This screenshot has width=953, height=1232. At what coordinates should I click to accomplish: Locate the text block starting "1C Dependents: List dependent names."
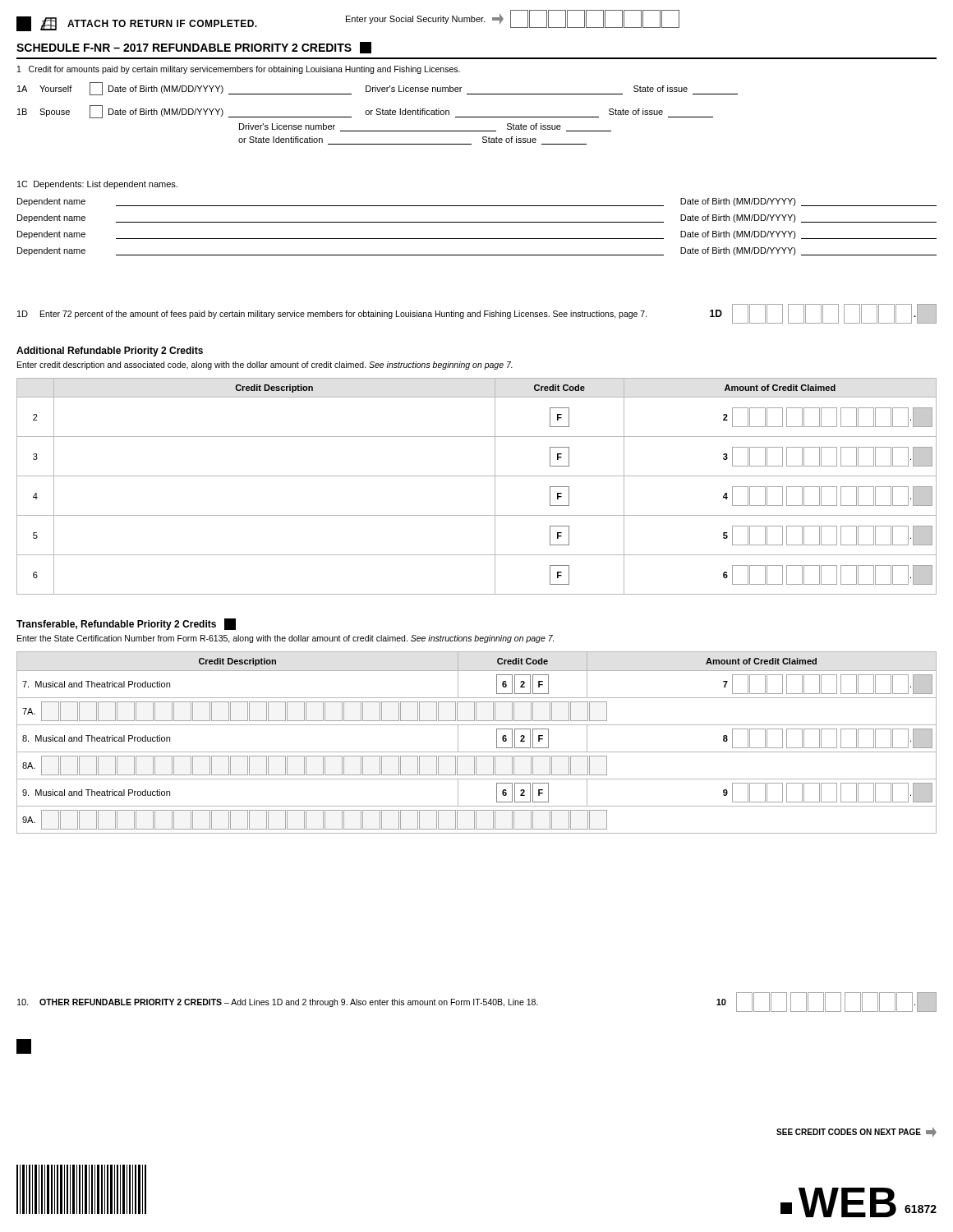tap(97, 184)
